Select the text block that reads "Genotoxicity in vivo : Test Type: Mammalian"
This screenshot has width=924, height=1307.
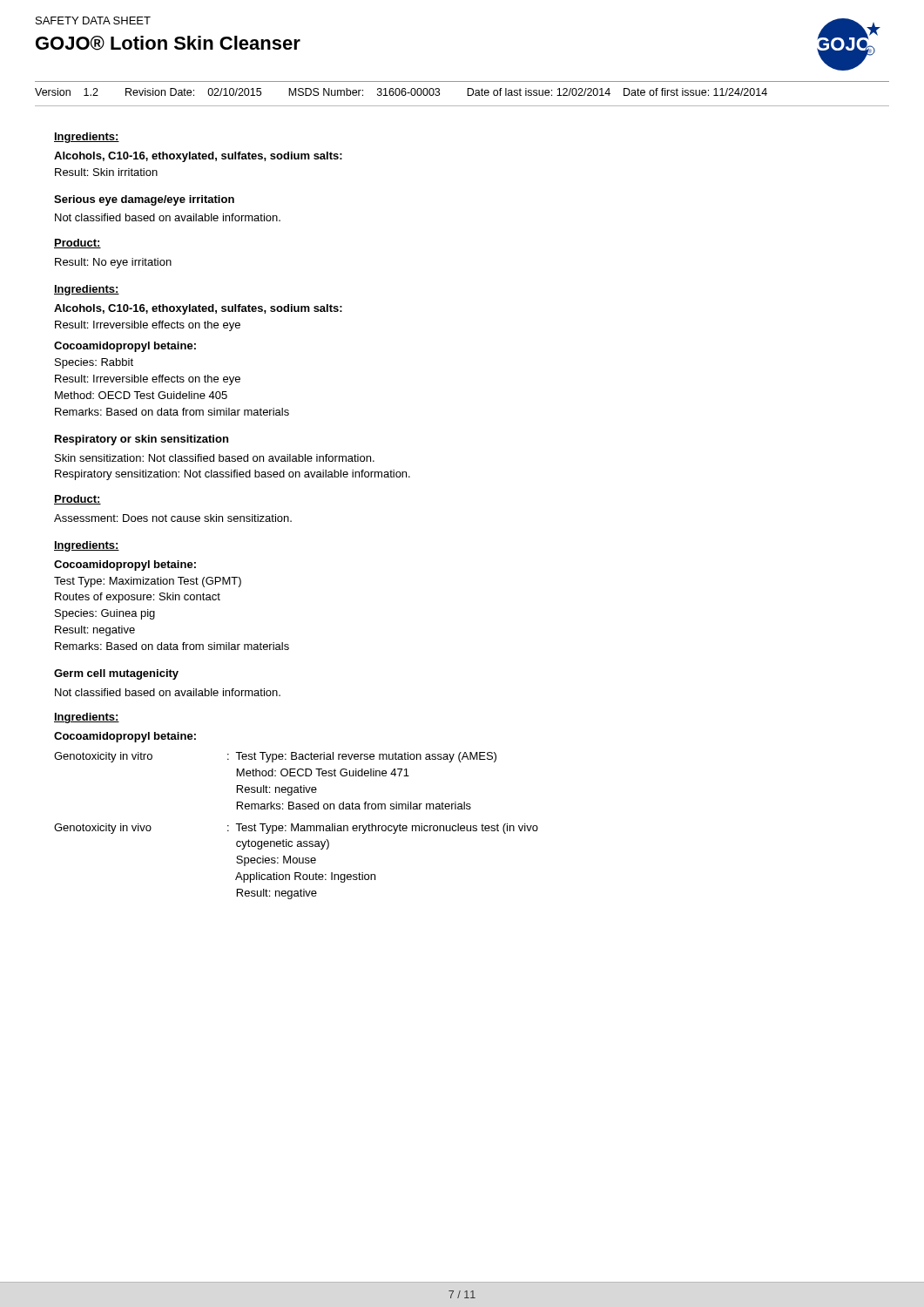[296, 829]
